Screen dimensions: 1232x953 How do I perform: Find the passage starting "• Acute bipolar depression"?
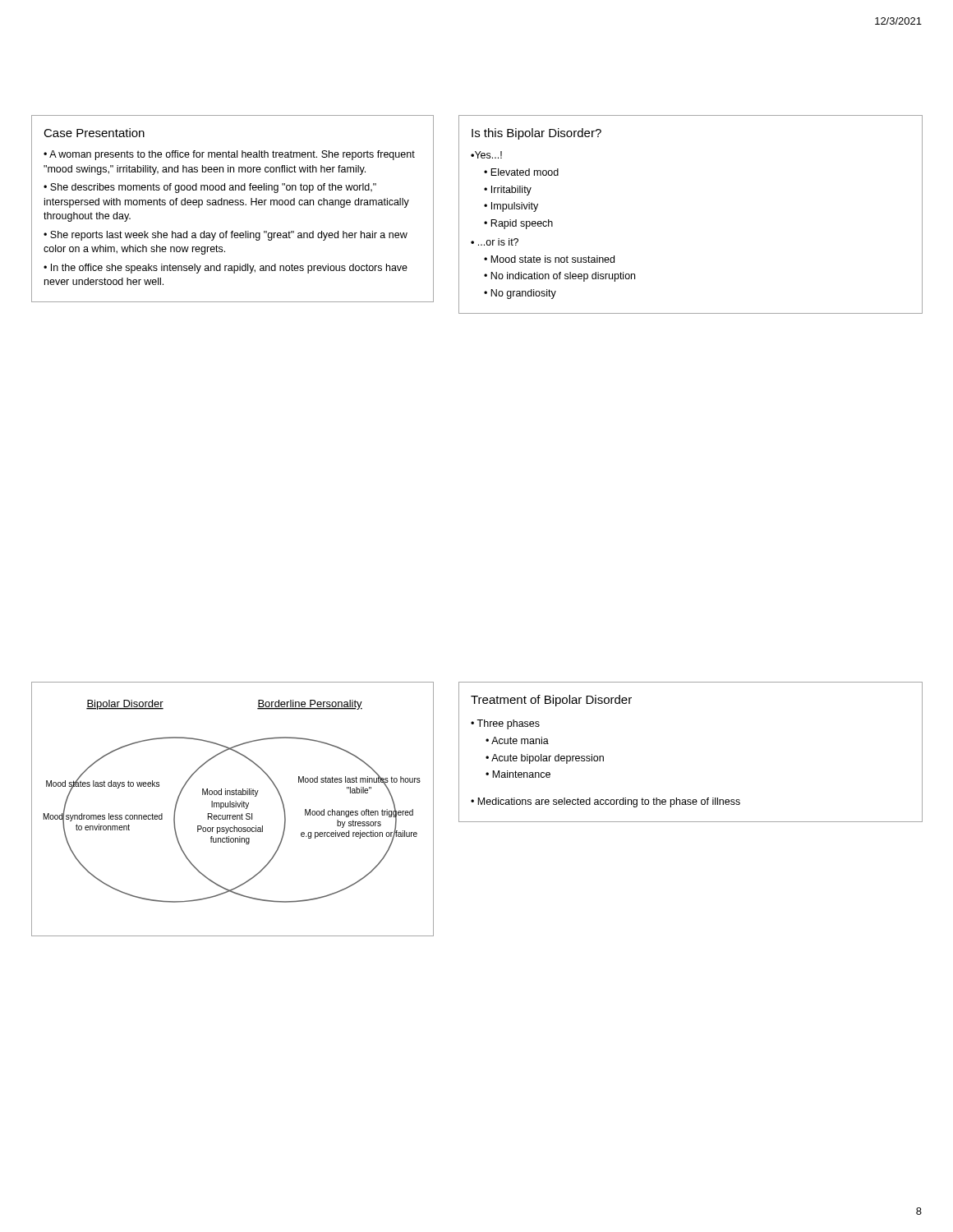click(545, 758)
